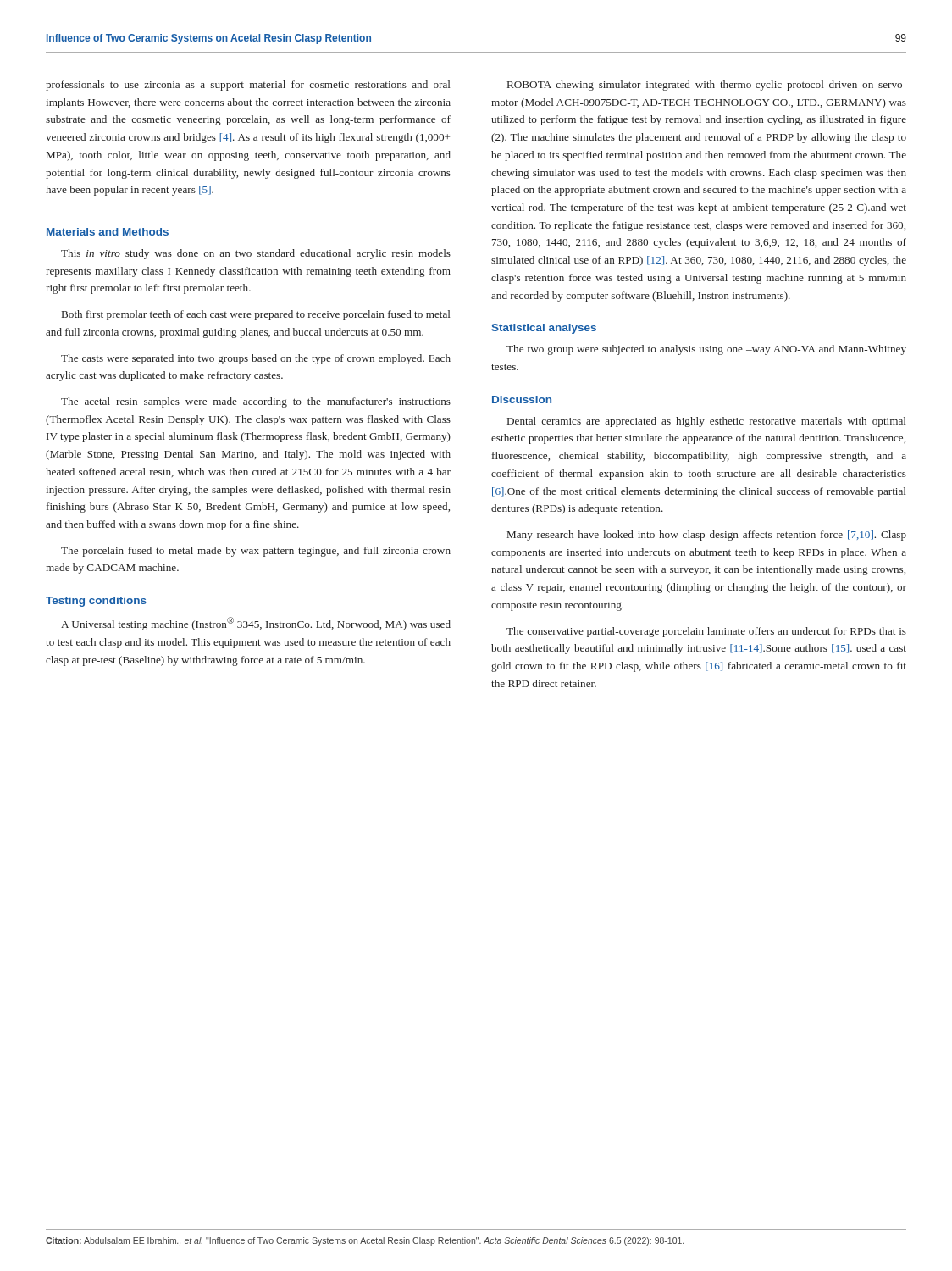Screen dimensions: 1271x952
Task: Where is the passage that starts "The porcelain fused to metal made"?
Action: 248,560
